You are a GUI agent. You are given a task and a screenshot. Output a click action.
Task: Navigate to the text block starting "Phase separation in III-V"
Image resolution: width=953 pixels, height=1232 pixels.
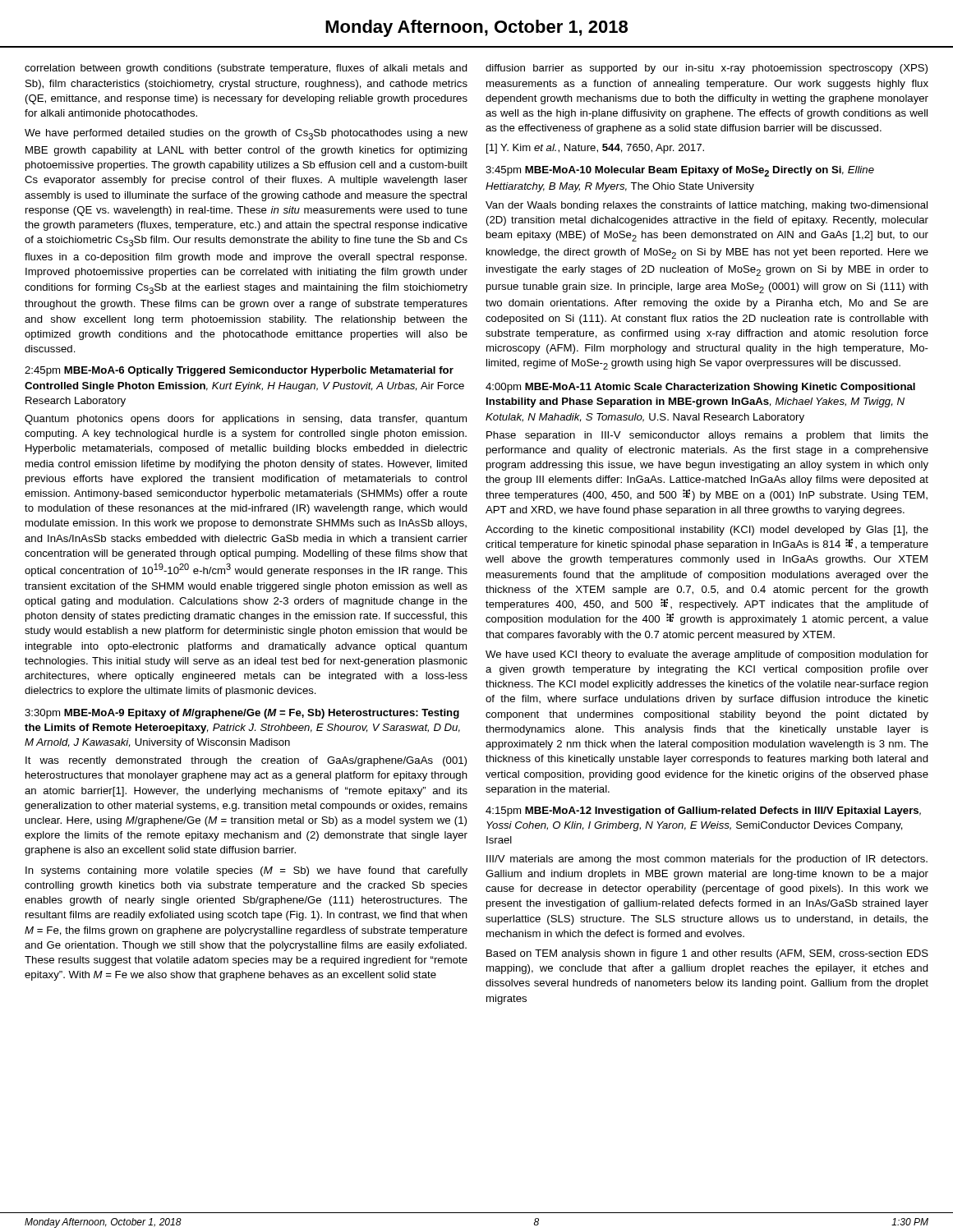707,472
